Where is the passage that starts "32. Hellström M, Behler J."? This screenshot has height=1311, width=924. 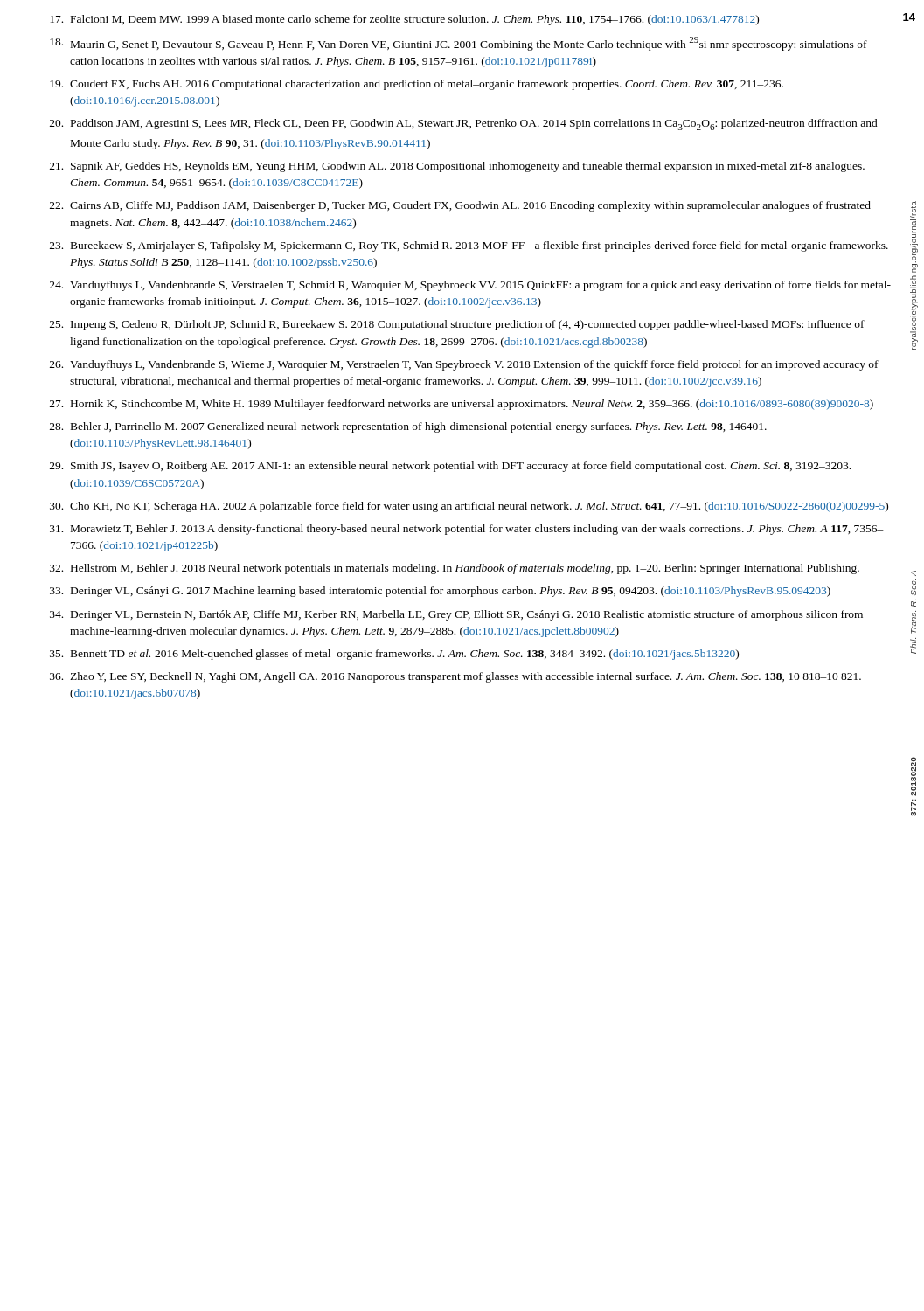pos(450,568)
